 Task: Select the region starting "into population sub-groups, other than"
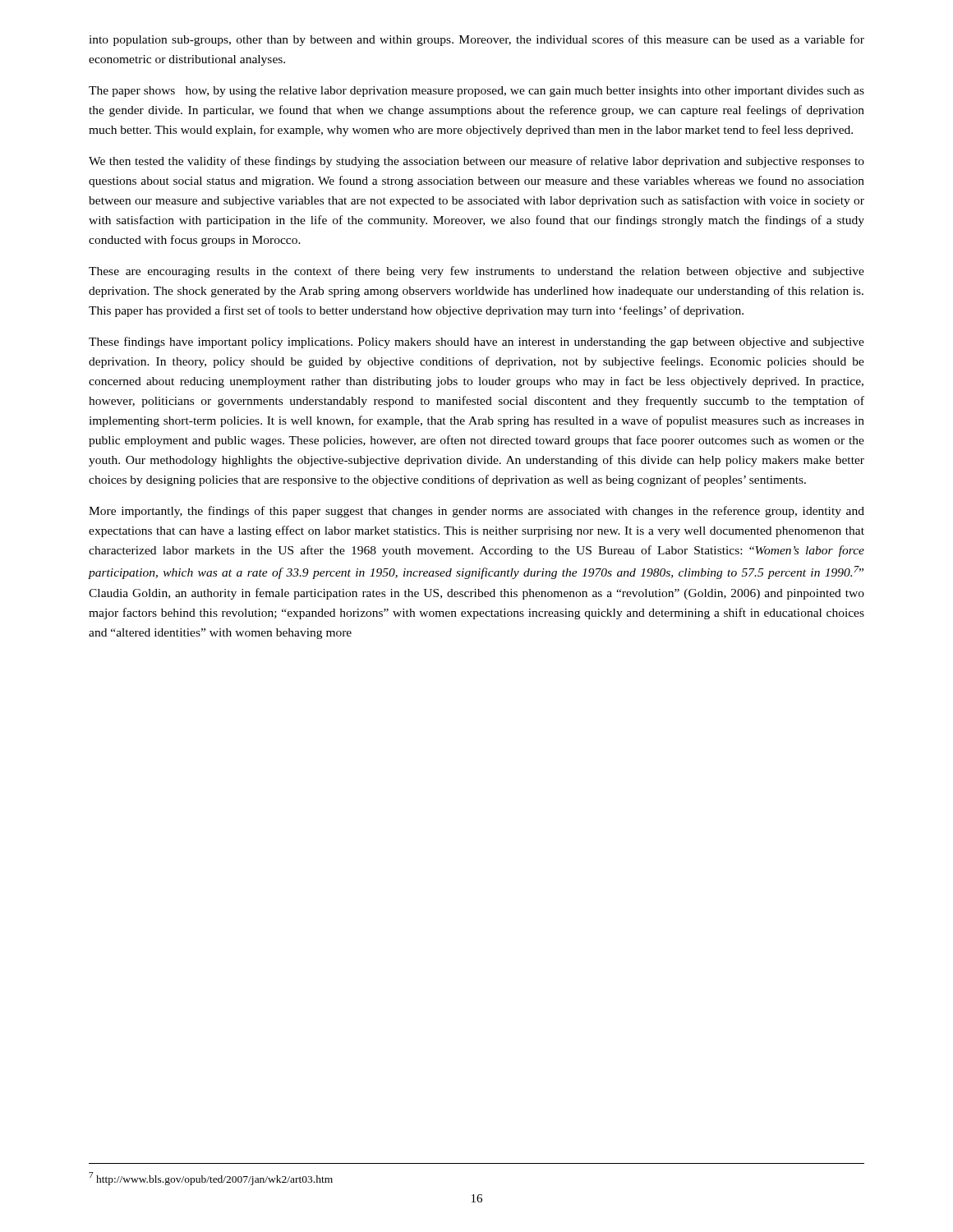[x=476, y=49]
